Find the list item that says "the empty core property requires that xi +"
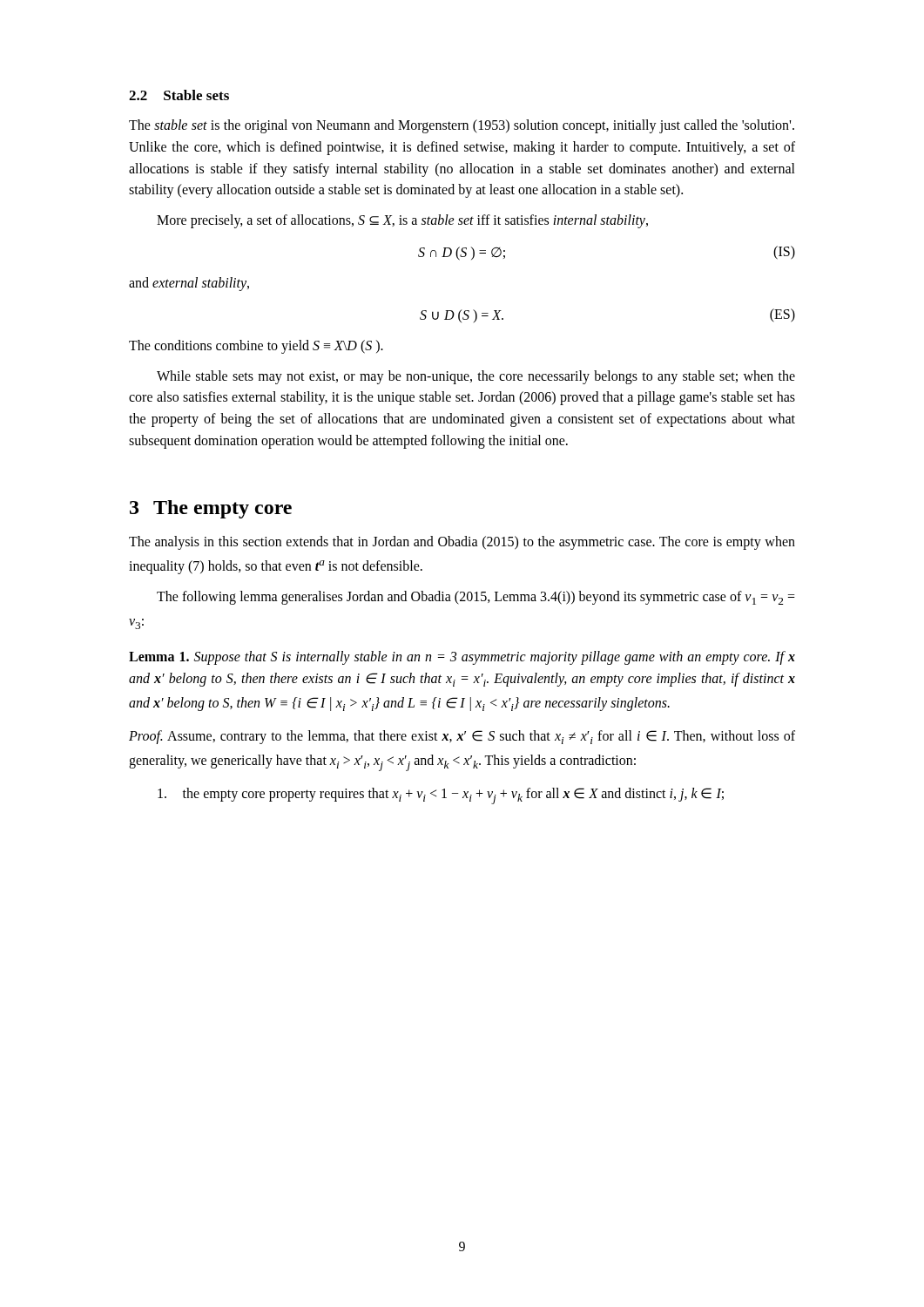 [441, 794]
